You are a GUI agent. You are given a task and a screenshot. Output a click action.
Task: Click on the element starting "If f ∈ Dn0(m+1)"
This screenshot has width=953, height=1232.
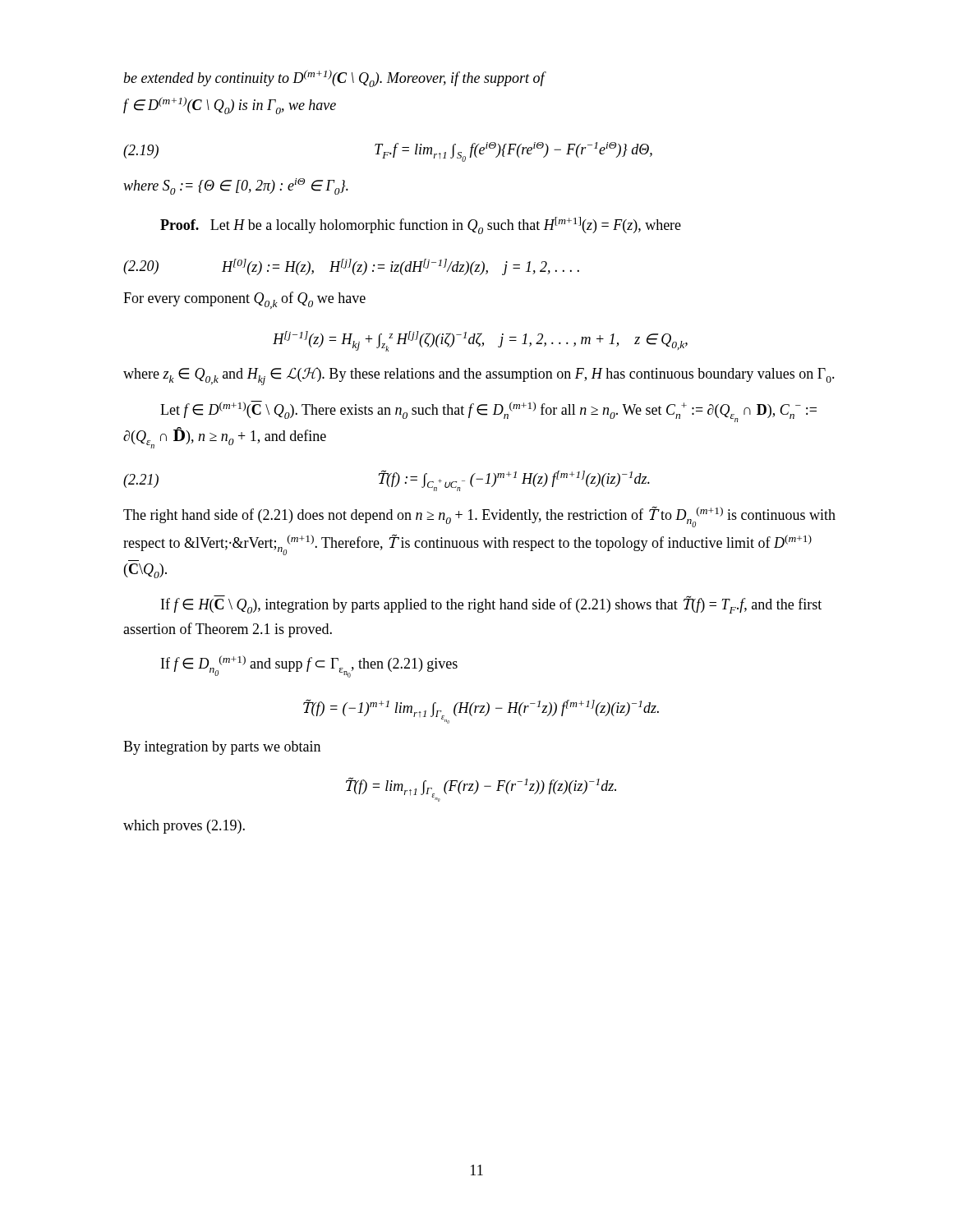[309, 666]
